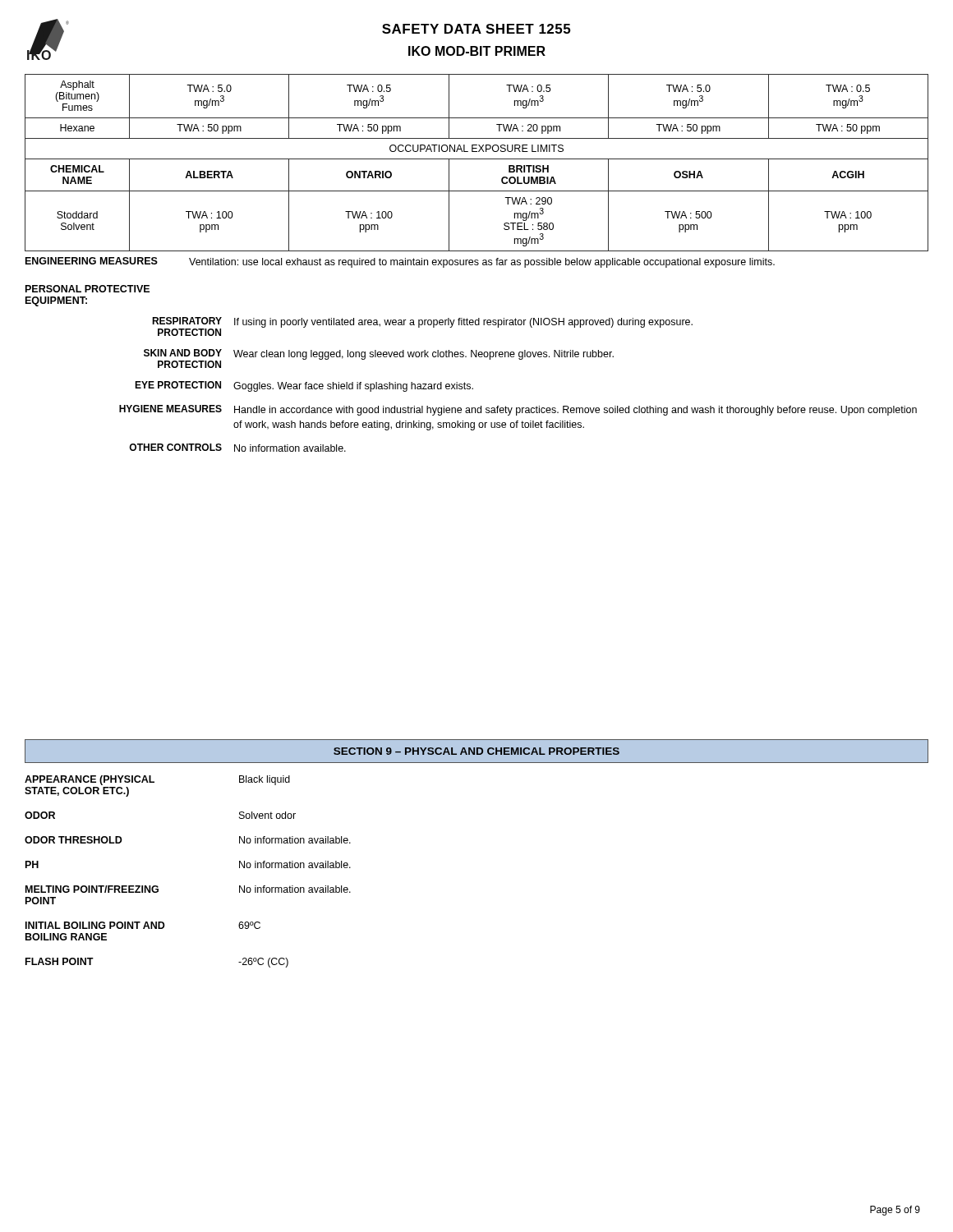Locate the text block that reads "HYGIENE MEASURES Handle in accordance with good industrial"
The width and height of the screenshot is (953, 1232).
pyautogui.click(x=501, y=417)
